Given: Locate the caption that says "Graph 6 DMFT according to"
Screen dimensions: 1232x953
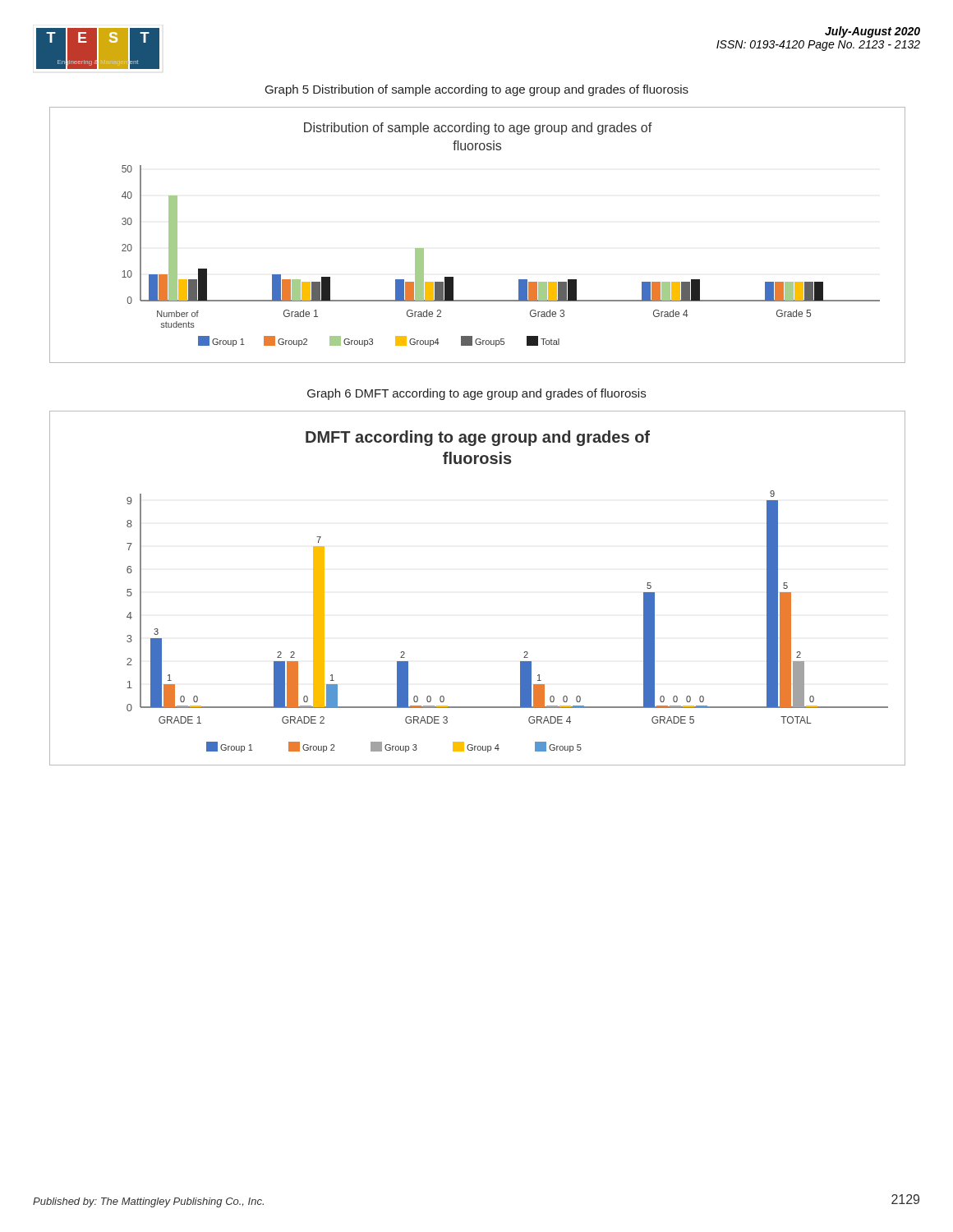Looking at the screenshot, I should tap(476, 393).
